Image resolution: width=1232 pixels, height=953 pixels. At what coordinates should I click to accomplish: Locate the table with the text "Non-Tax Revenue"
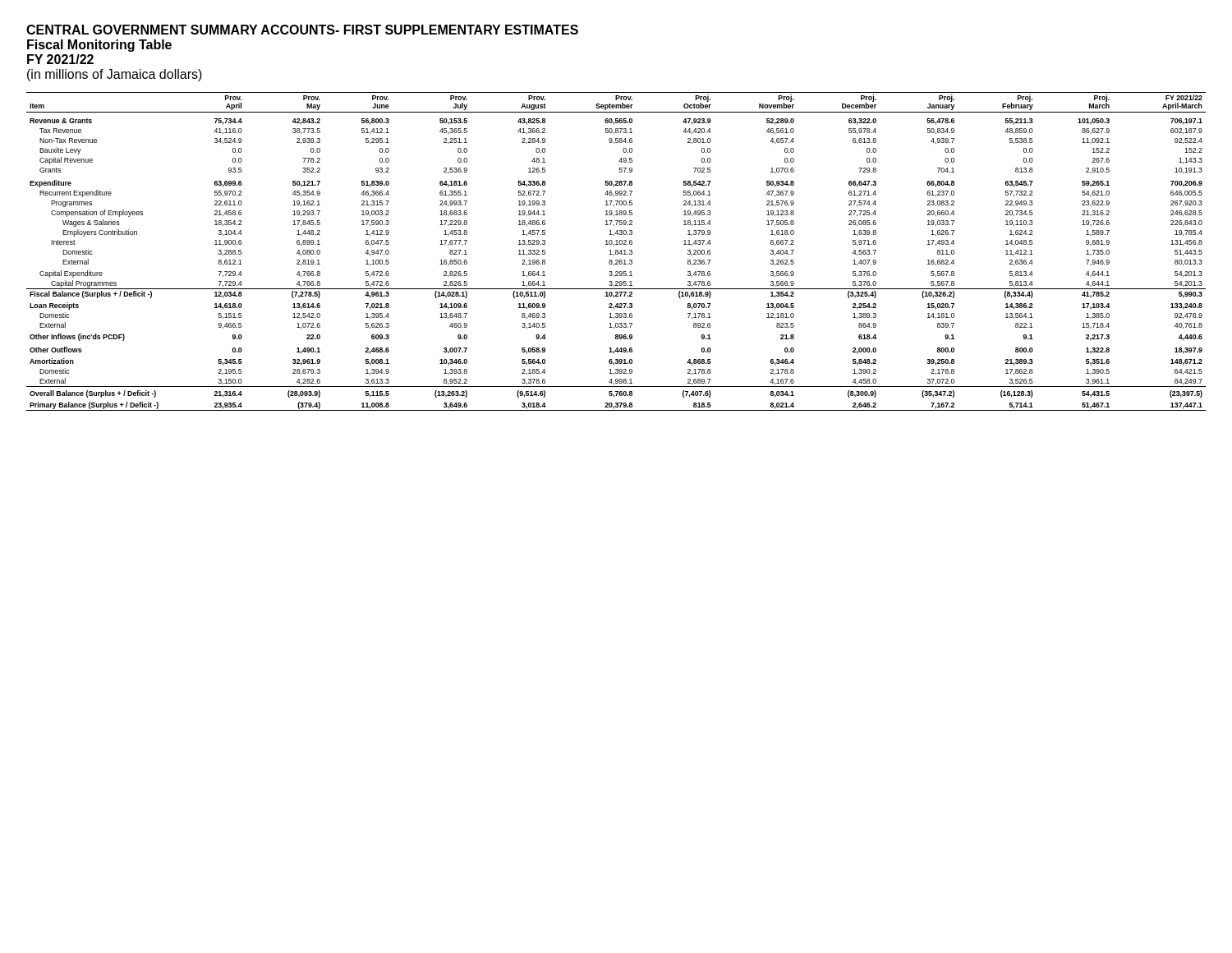[616, 251]
